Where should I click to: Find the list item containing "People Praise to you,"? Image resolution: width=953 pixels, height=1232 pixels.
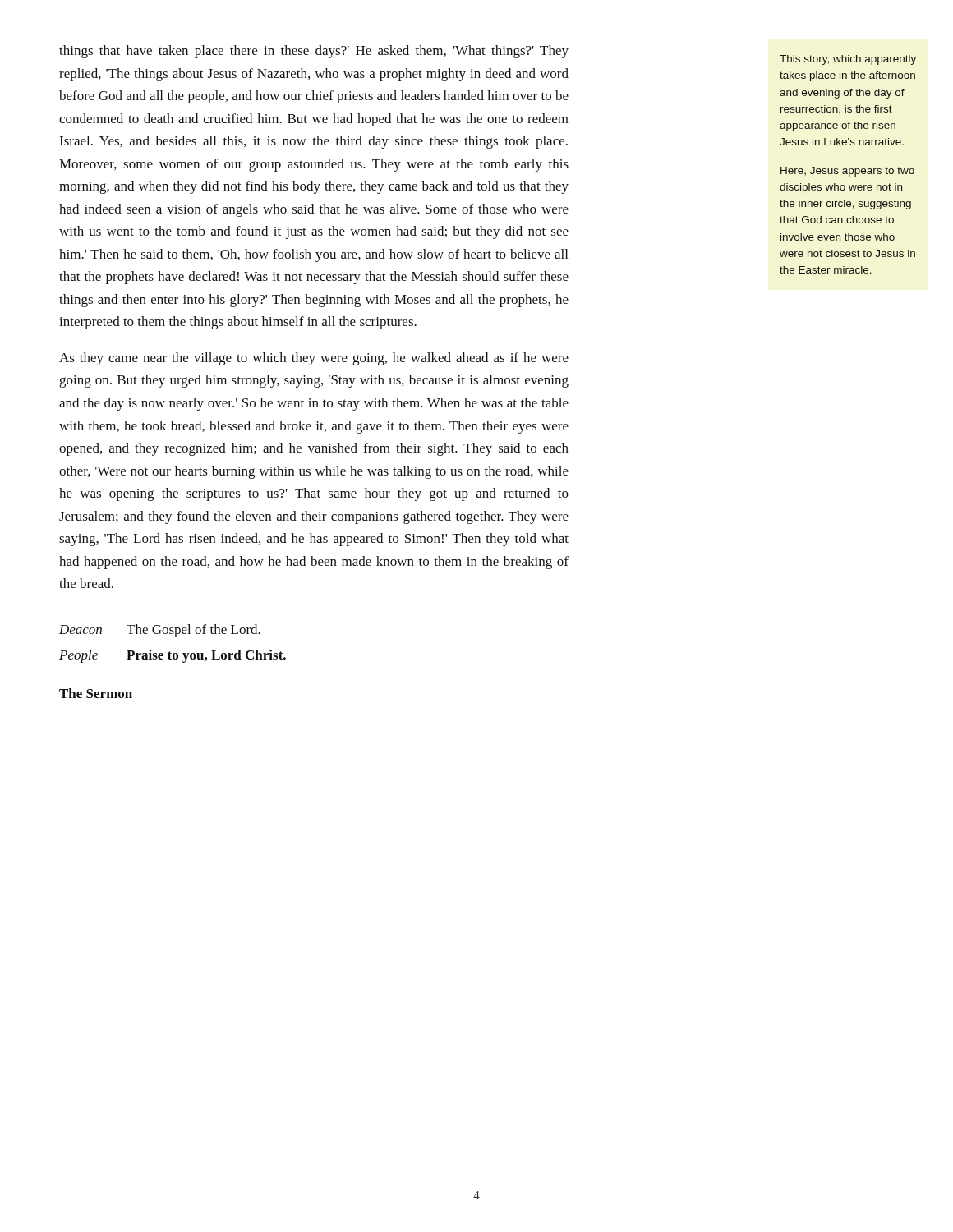point(173,656)
